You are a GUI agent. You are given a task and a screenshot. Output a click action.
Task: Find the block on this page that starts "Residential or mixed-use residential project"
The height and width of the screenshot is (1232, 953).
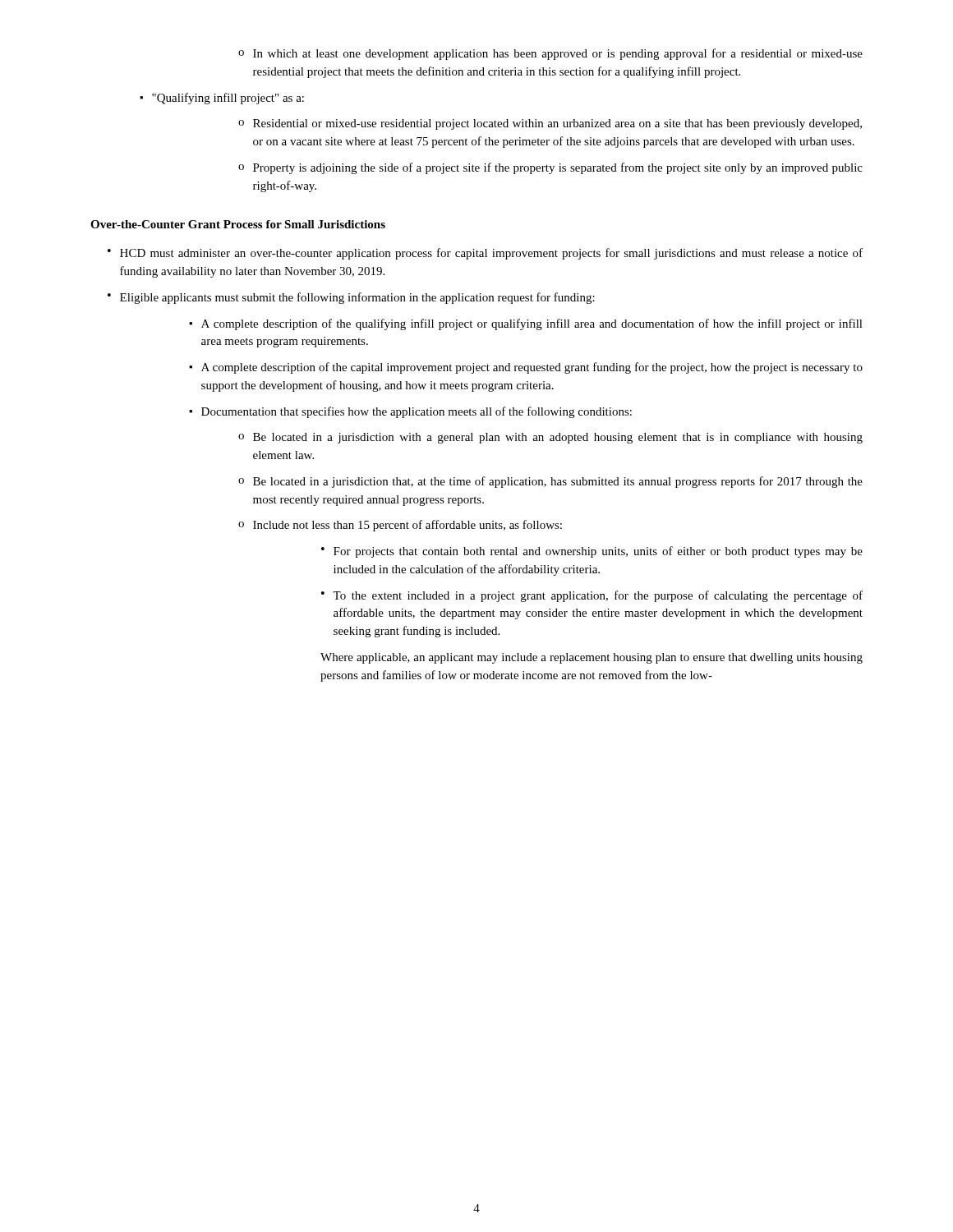(x=558, y=133)
